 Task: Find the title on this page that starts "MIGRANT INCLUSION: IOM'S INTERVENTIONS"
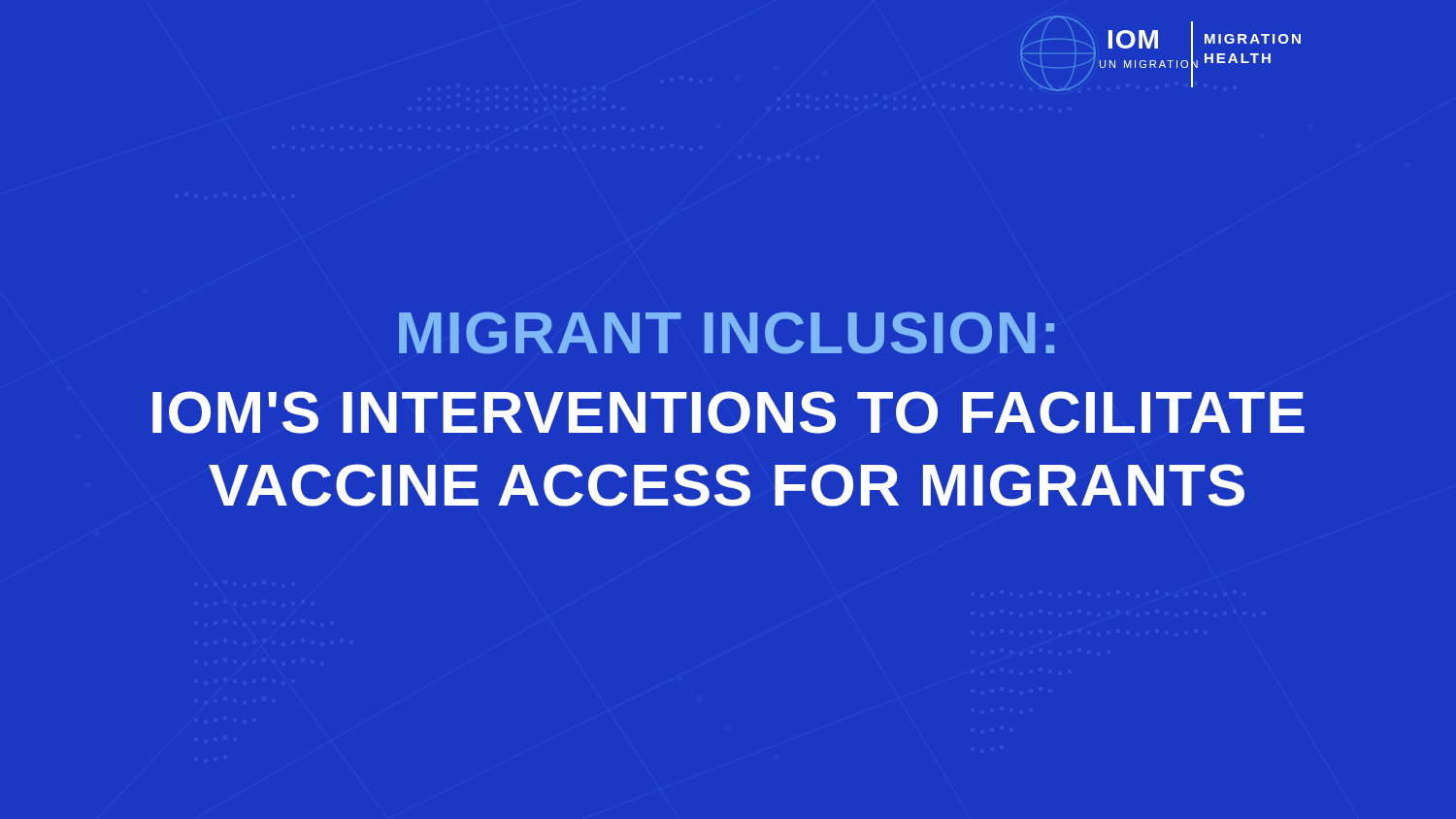point(728,410)
